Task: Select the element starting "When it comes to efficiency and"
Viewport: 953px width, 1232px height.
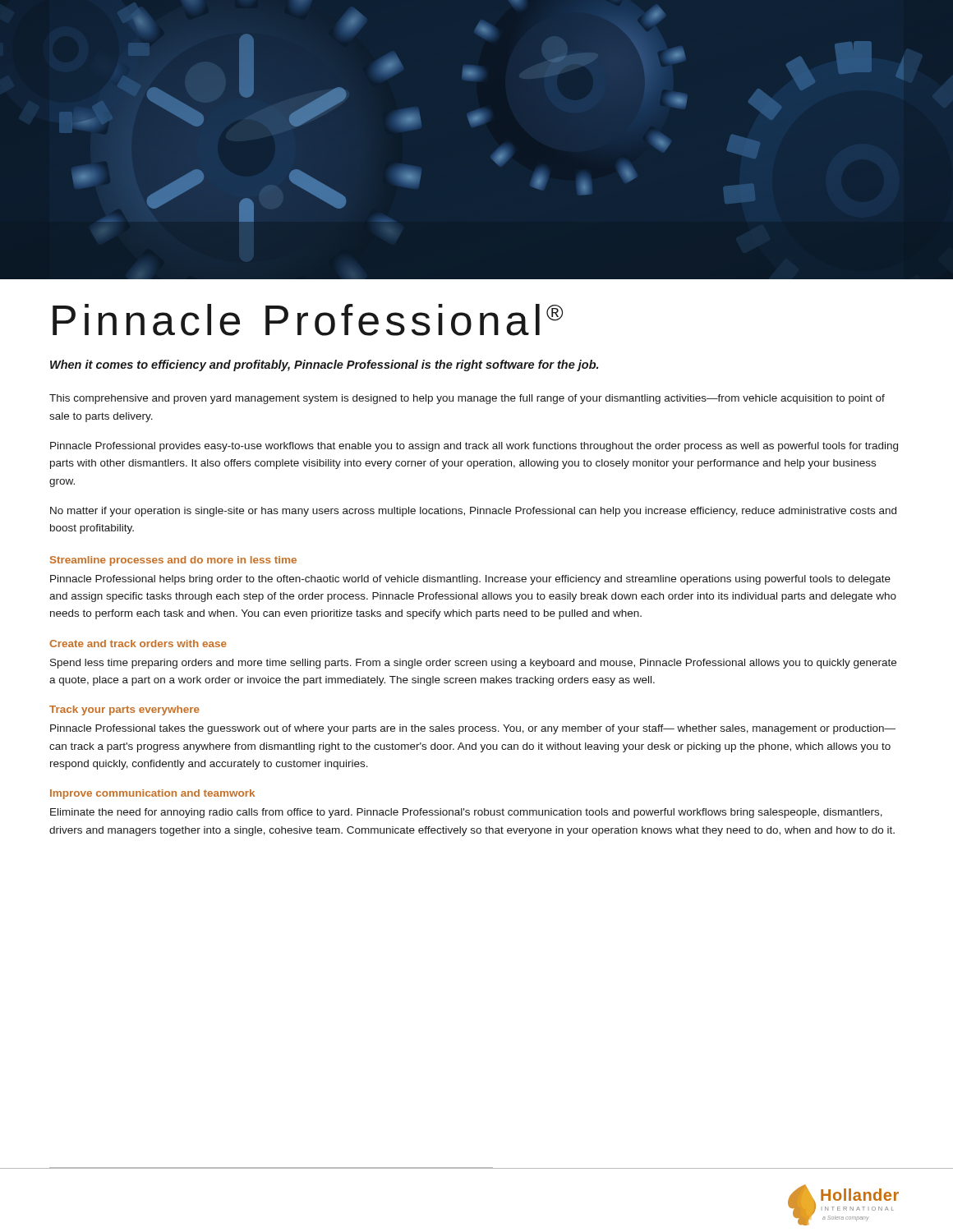Action: point(324,365)
